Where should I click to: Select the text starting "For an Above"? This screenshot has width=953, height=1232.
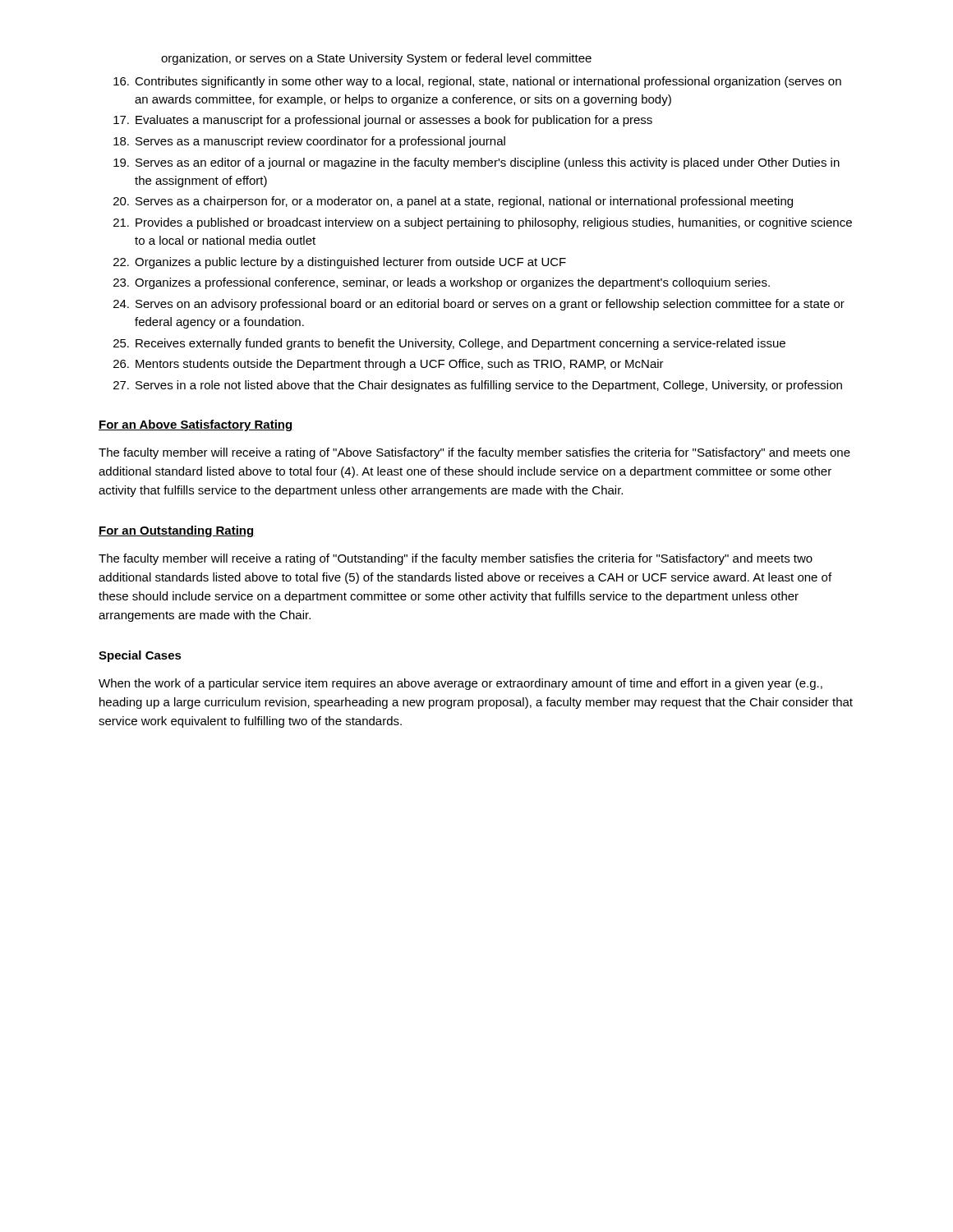[x=196, y=424]
